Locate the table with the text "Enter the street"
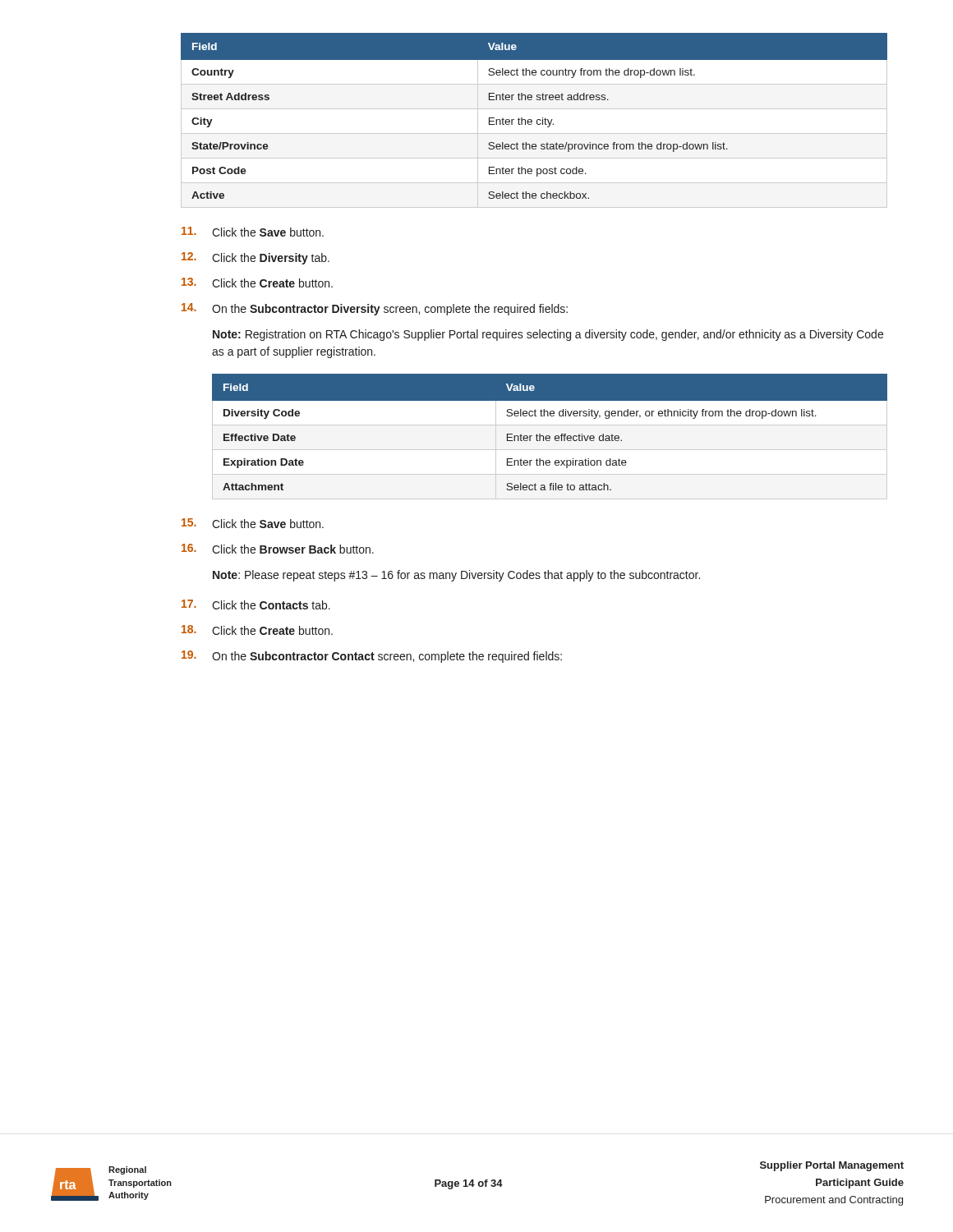 [x=534, y=120]
